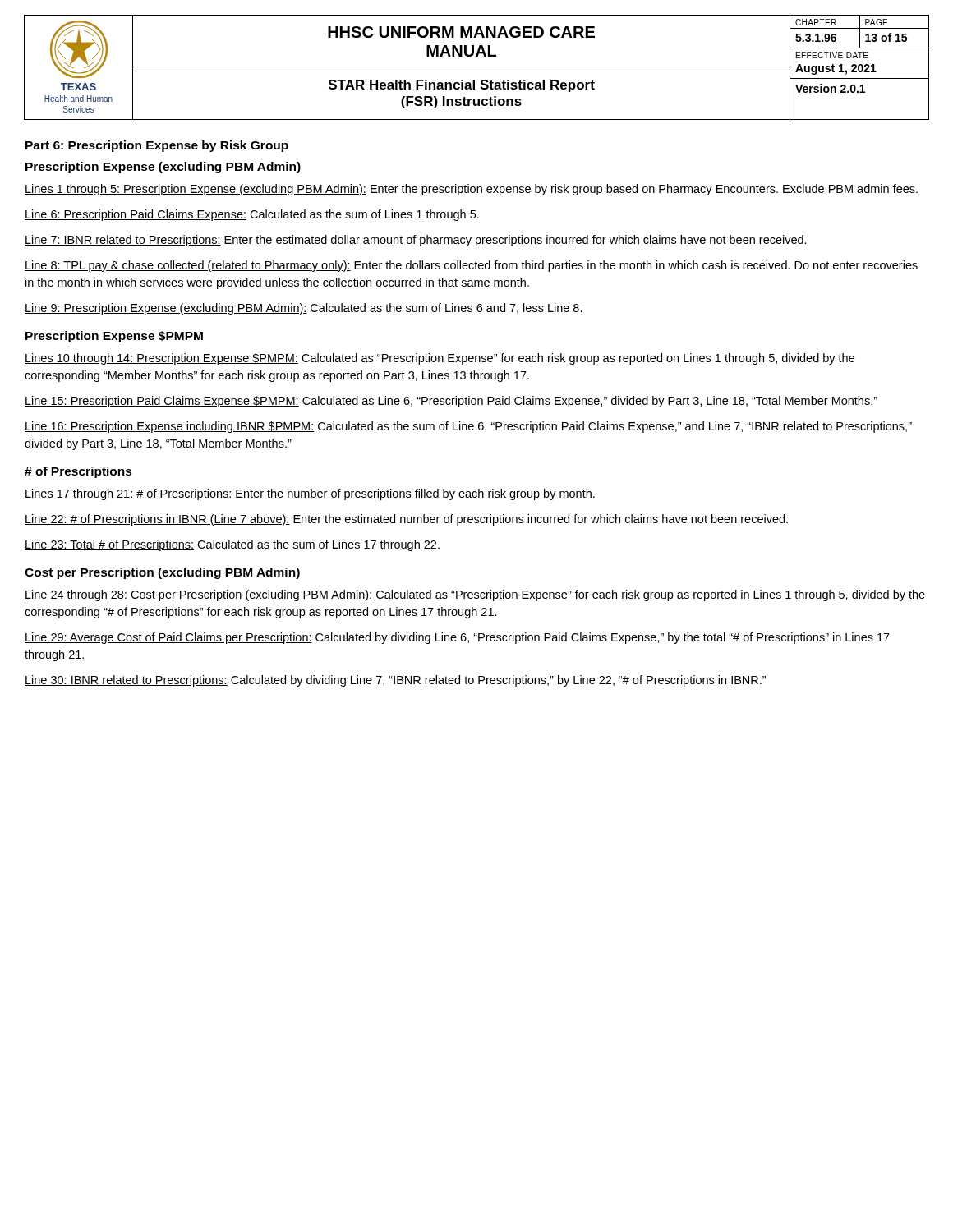Navigate to the text block starting "# of Prescriptions"

coord(78,471)
